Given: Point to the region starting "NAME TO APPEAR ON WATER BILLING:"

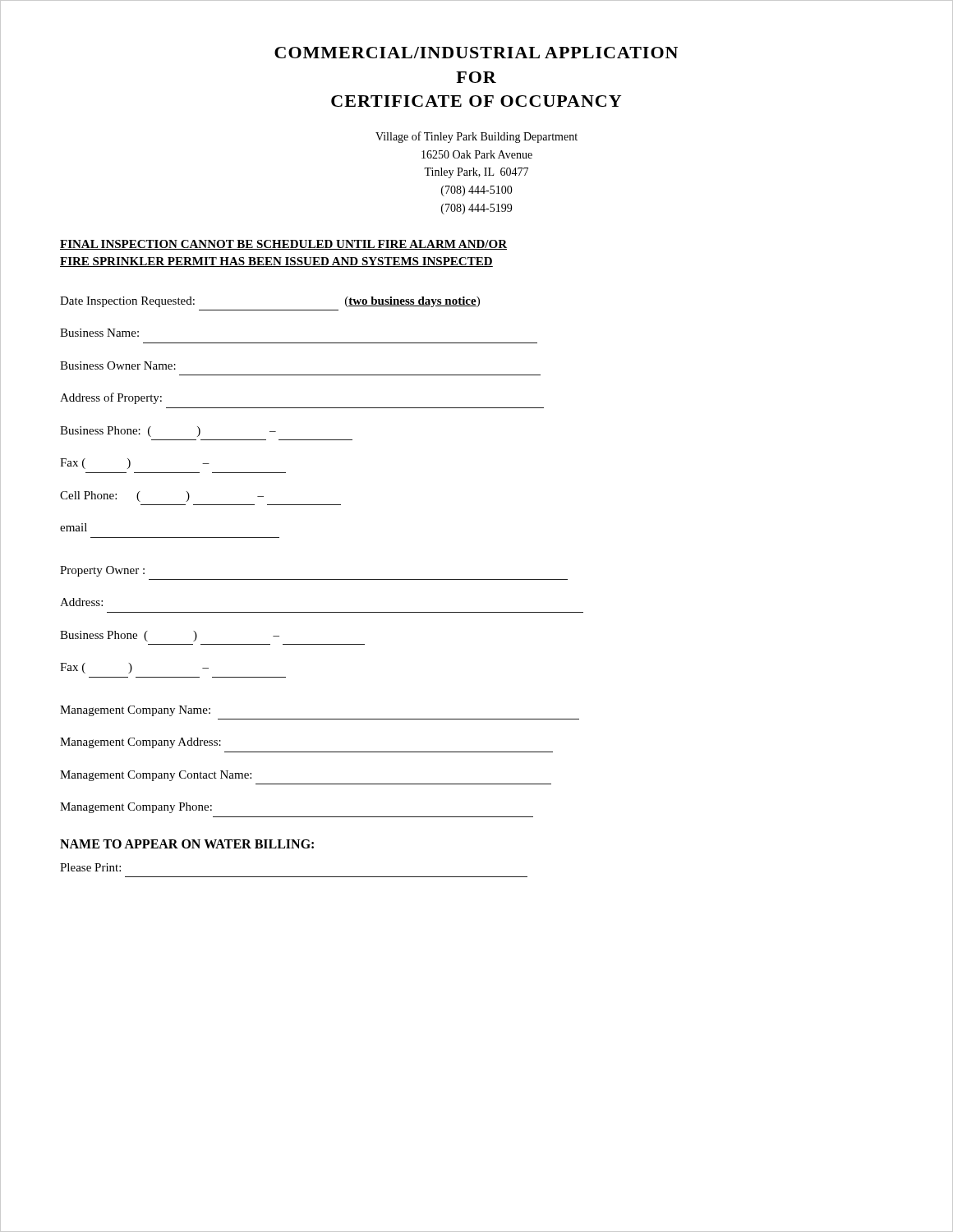Looking at the screenshot, I should (x=187, y=843).
